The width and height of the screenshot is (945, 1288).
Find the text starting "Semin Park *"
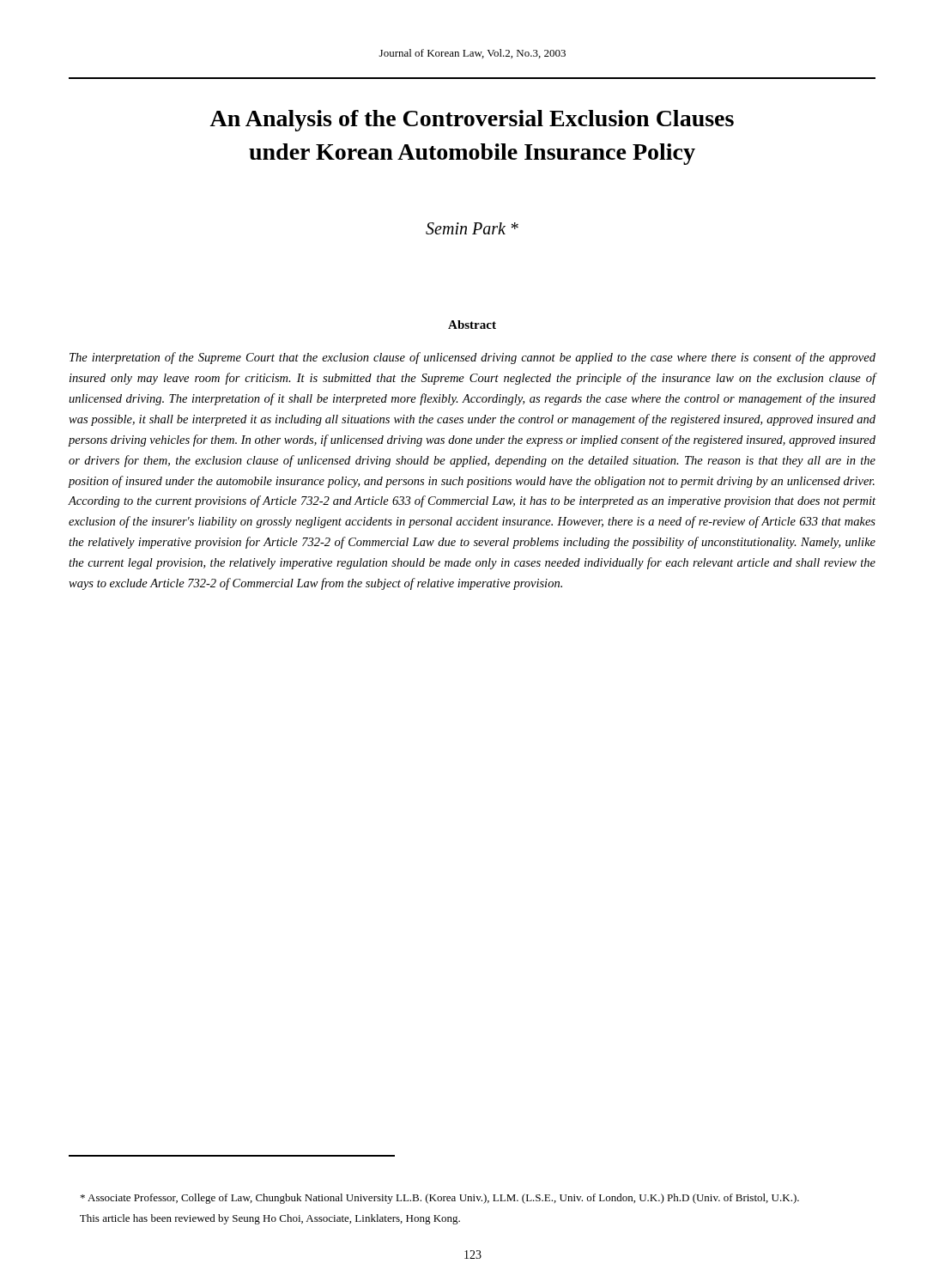472,229
